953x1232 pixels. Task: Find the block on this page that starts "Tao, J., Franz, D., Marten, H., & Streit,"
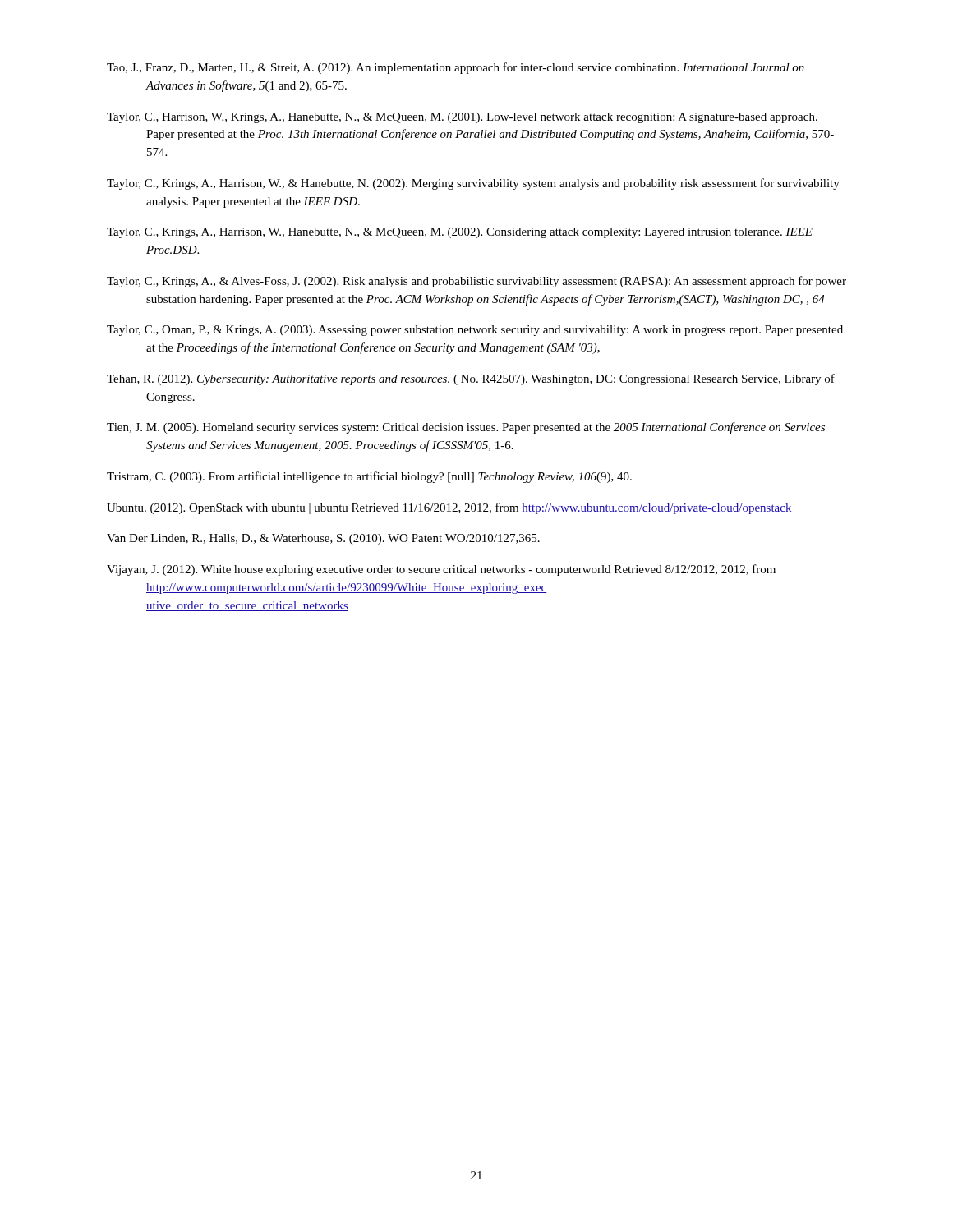[456, 76]
